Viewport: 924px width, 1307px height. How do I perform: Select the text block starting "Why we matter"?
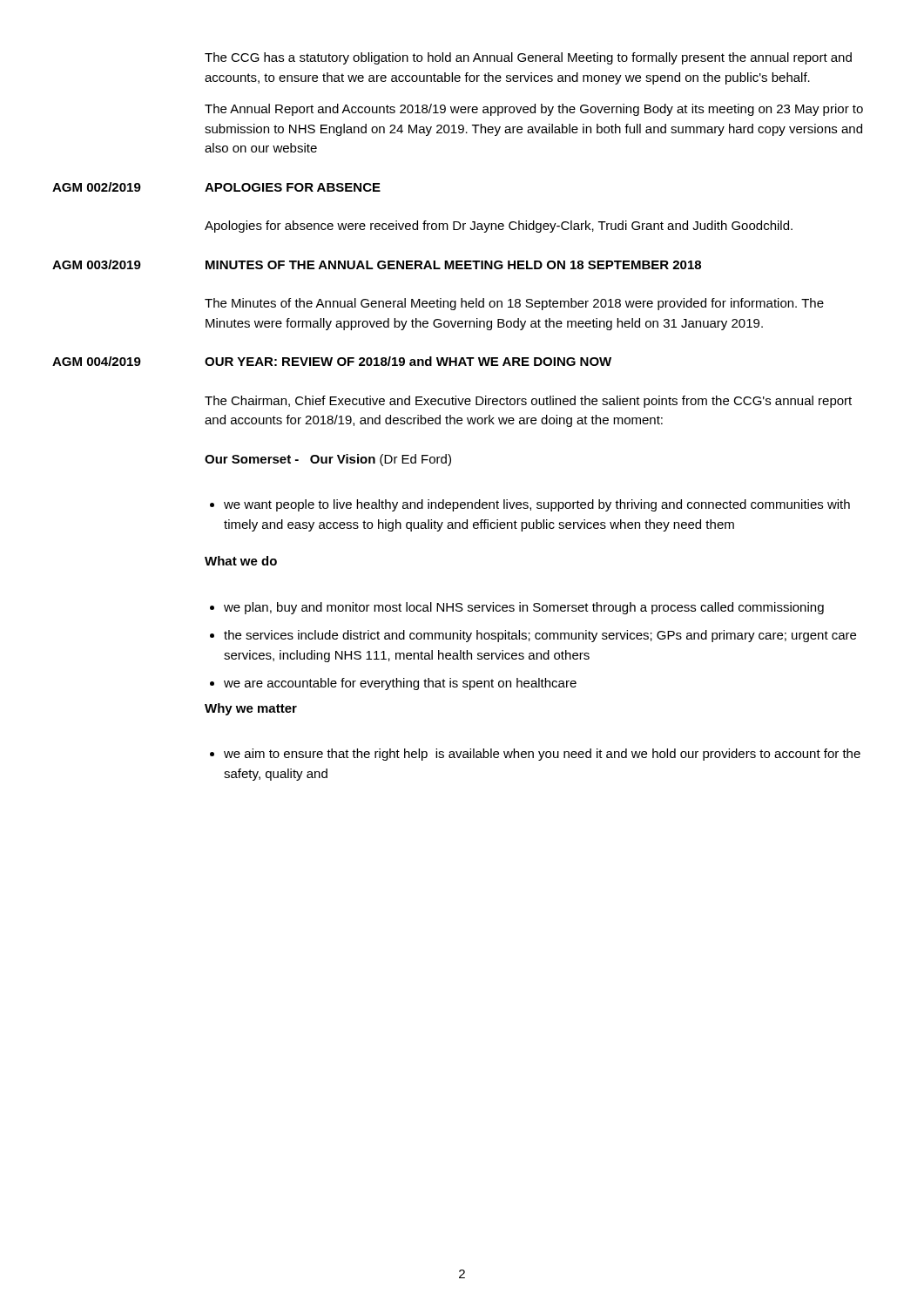click(251, 709)
